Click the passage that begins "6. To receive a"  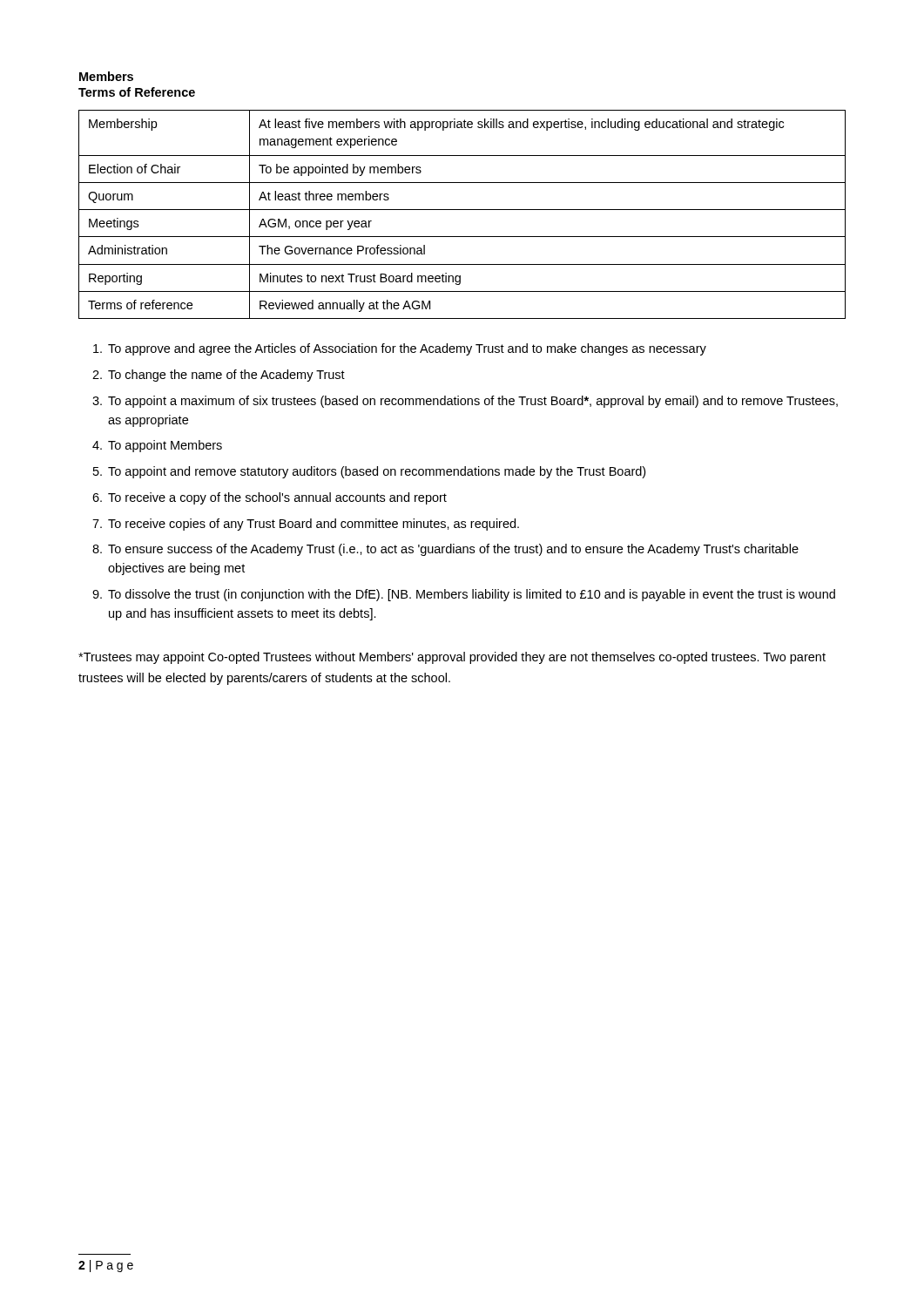[270, 498]
